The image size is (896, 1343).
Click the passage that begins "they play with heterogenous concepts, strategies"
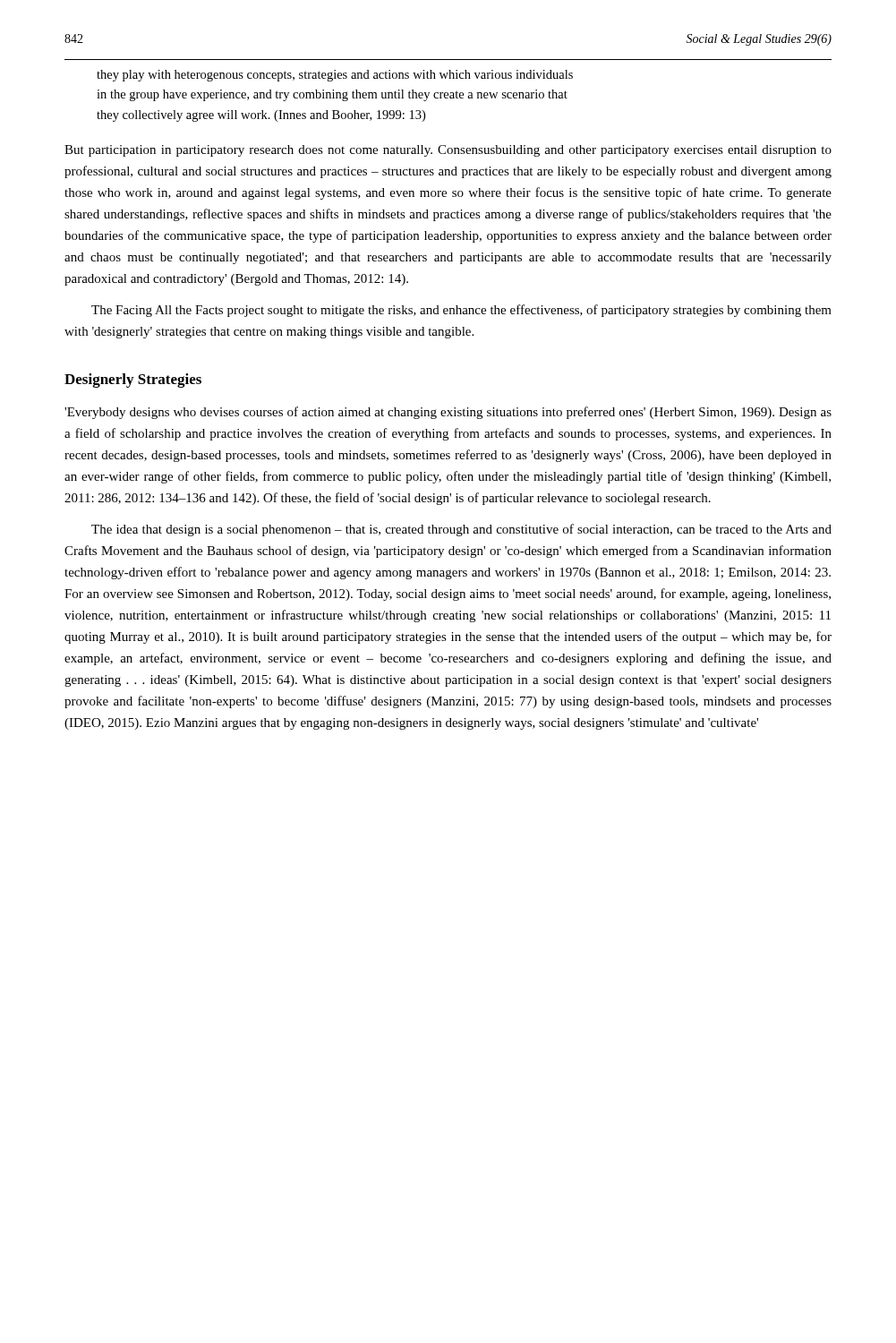point(335,94)
